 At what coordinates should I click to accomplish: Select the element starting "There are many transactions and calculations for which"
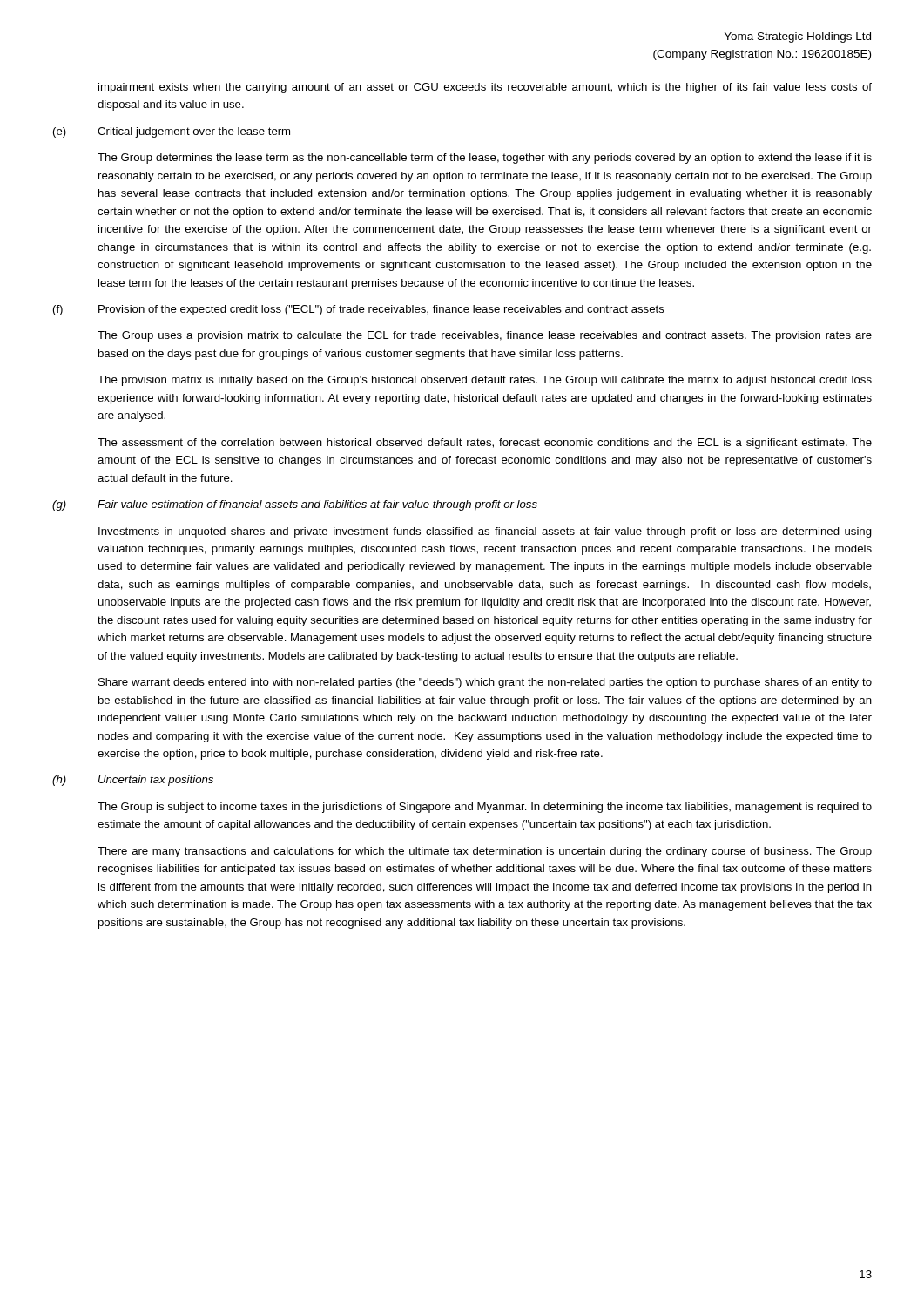point(485,886)
